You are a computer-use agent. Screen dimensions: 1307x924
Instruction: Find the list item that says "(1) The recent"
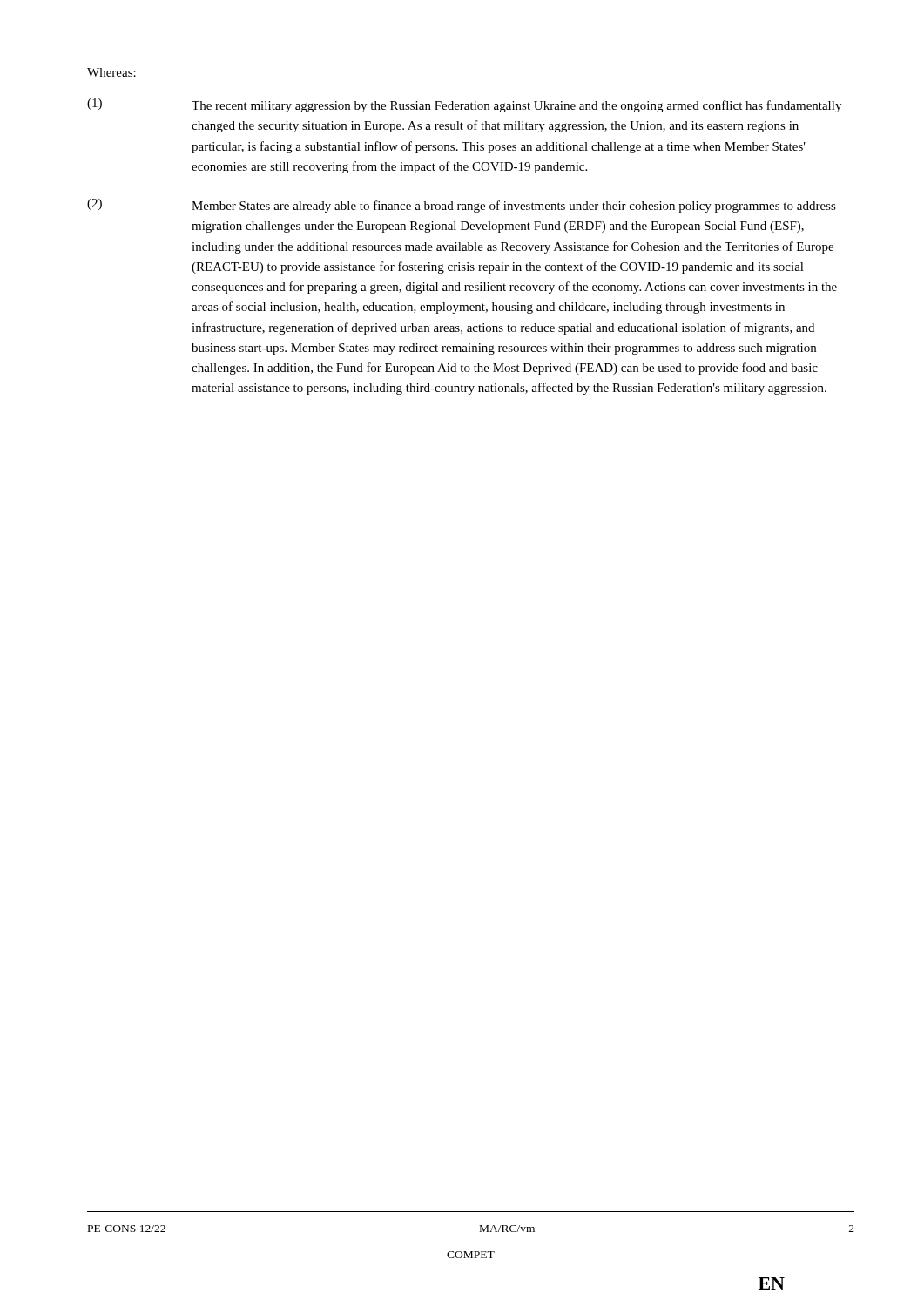[471, 136]
